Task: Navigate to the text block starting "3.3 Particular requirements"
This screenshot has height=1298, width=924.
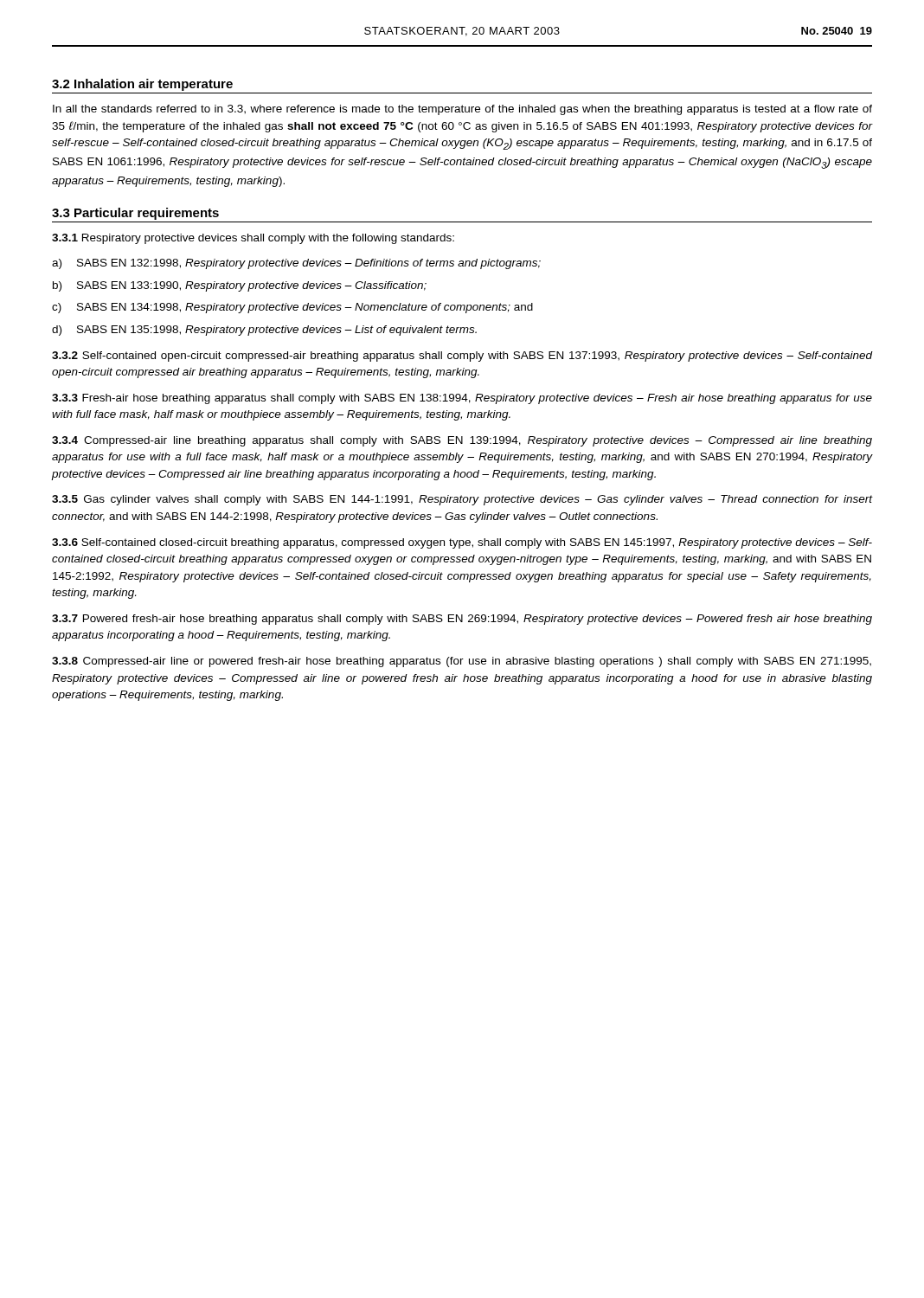Action: (136, 212)
